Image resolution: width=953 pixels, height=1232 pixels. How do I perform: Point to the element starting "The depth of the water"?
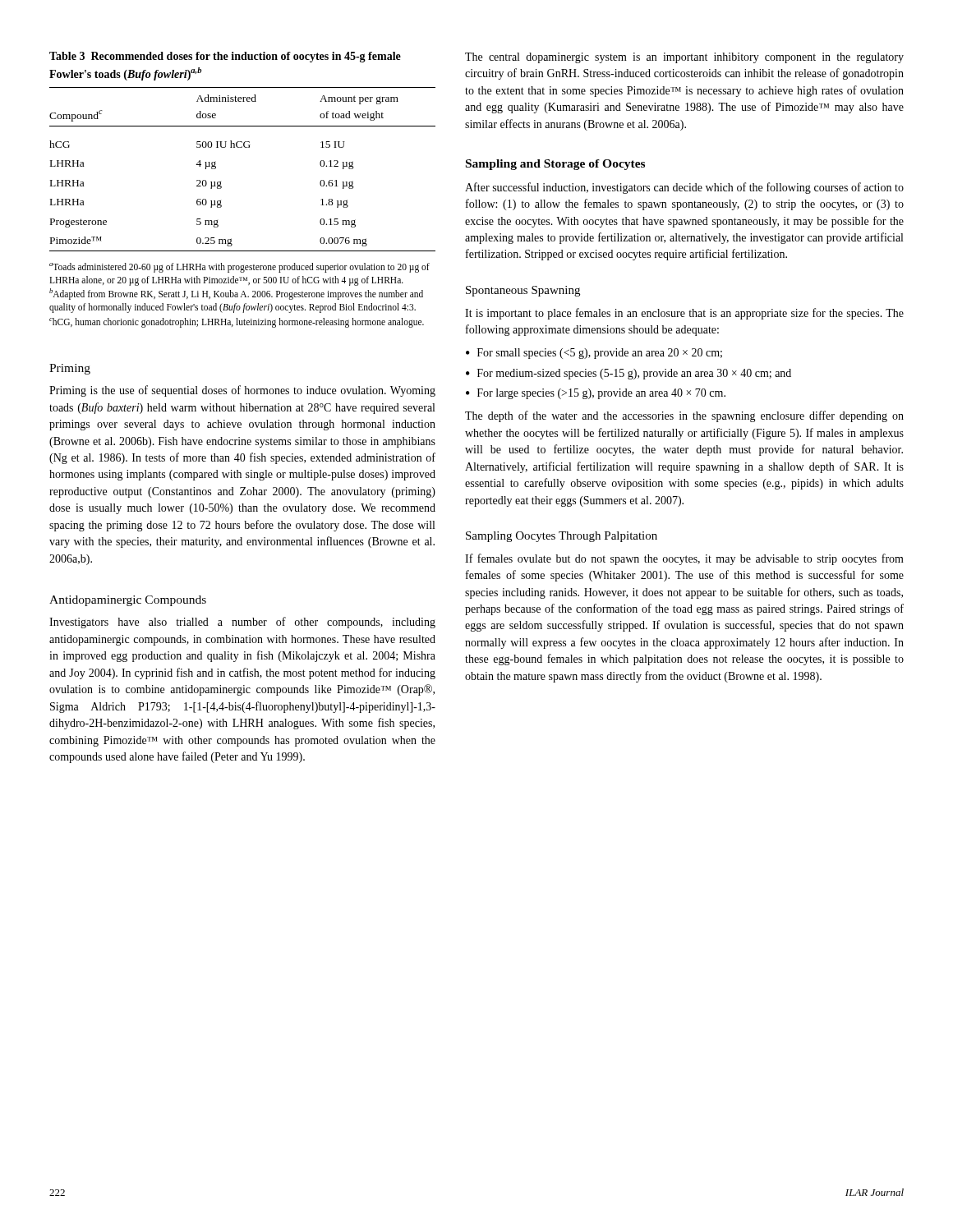pyautogui.click(x=684, y=458)
